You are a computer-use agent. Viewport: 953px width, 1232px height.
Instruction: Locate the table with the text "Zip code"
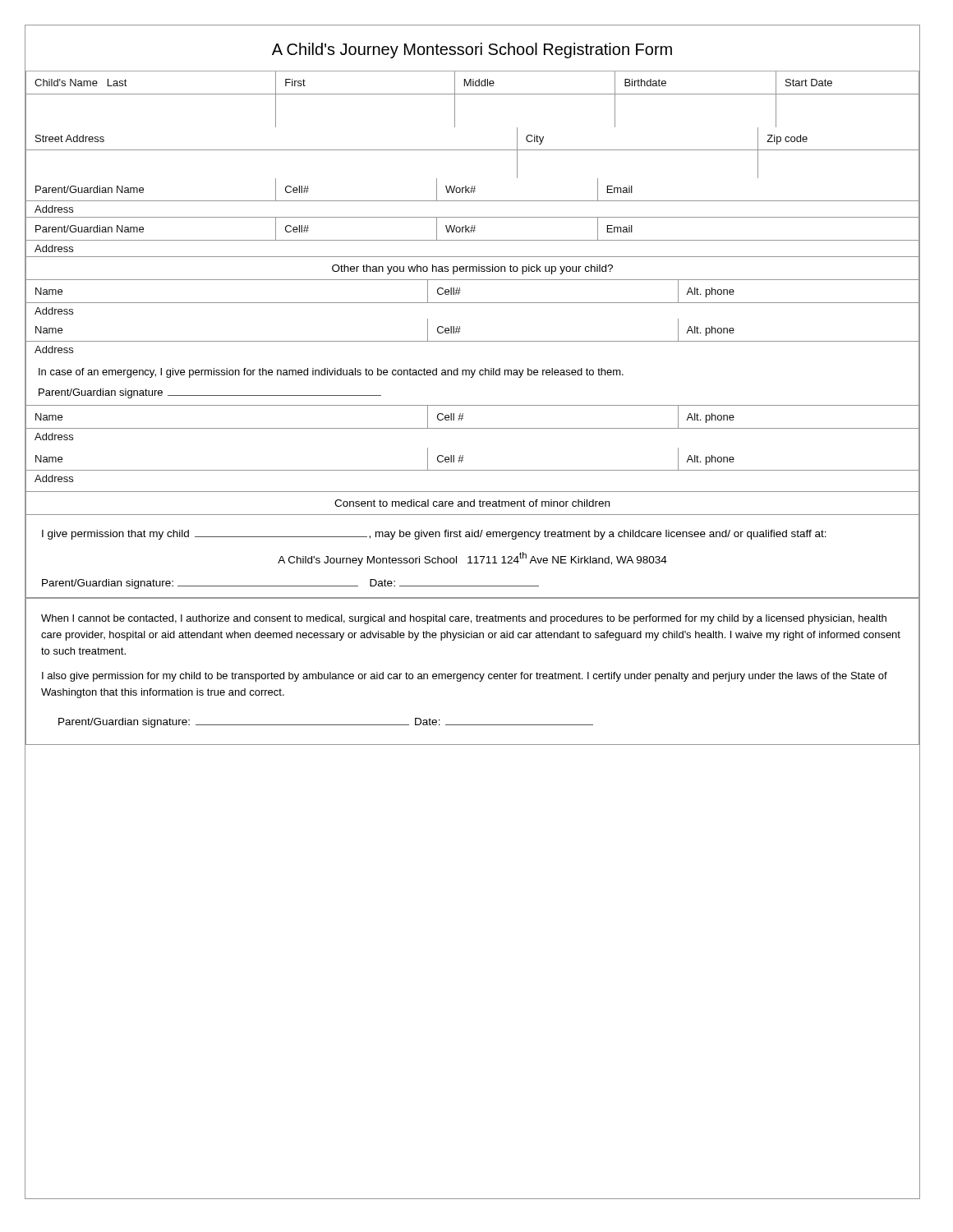click(472, 153)
